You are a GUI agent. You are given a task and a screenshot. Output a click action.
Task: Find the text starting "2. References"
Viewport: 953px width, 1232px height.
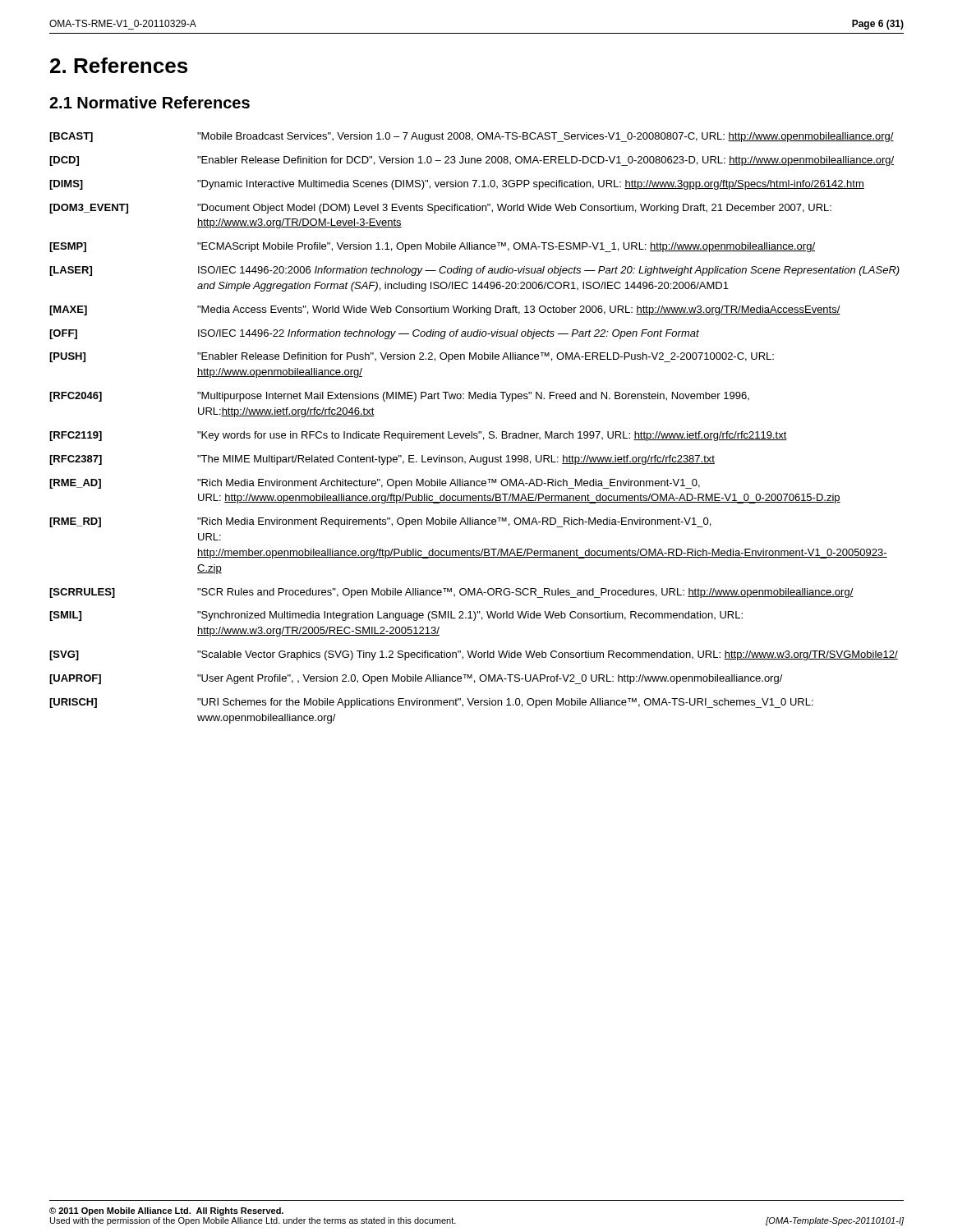tap(119, 65)
